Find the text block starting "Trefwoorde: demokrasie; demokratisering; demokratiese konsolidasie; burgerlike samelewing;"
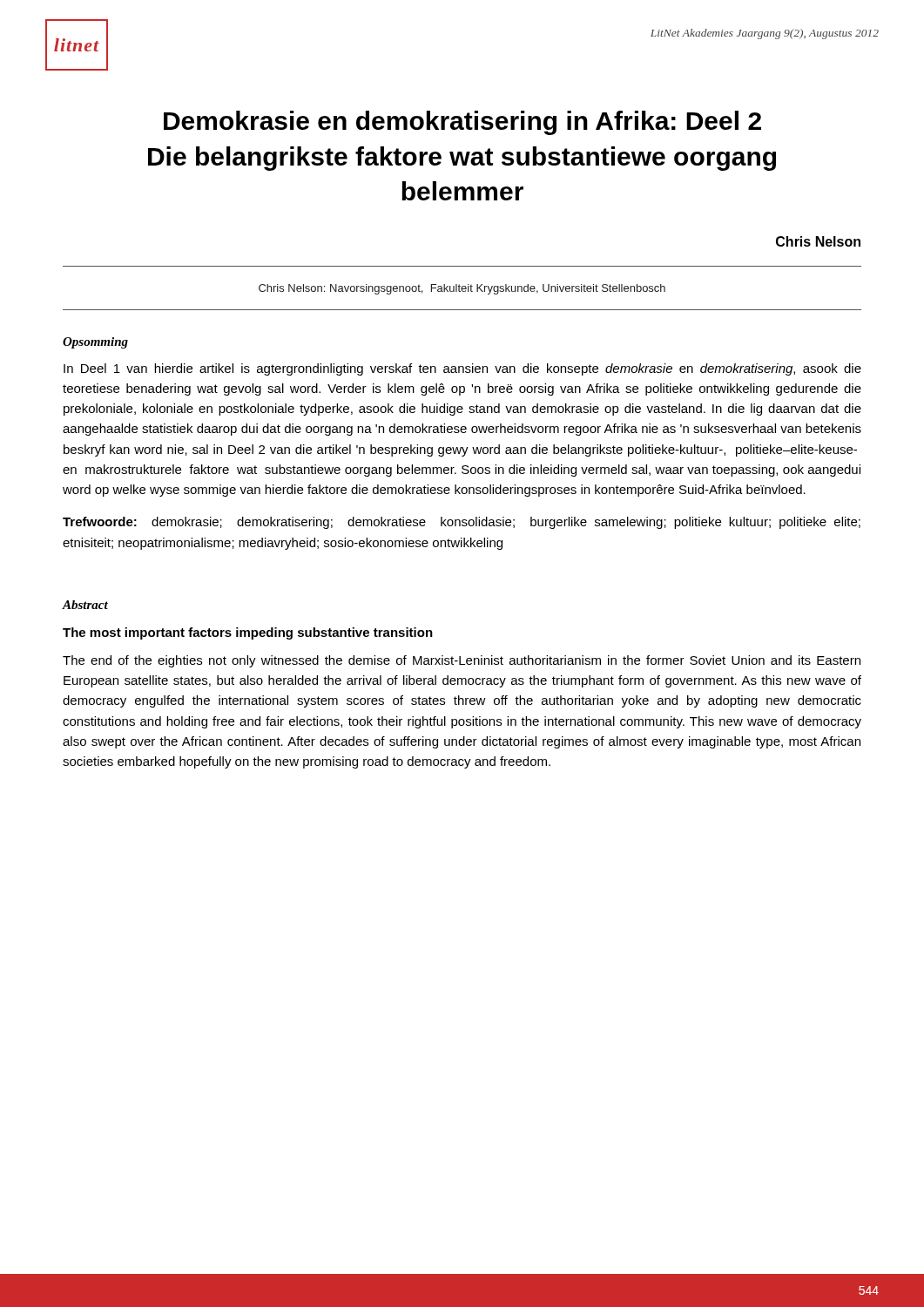Image resolution: width=924 pixels, height=1307 pixels. coord(462,532)
